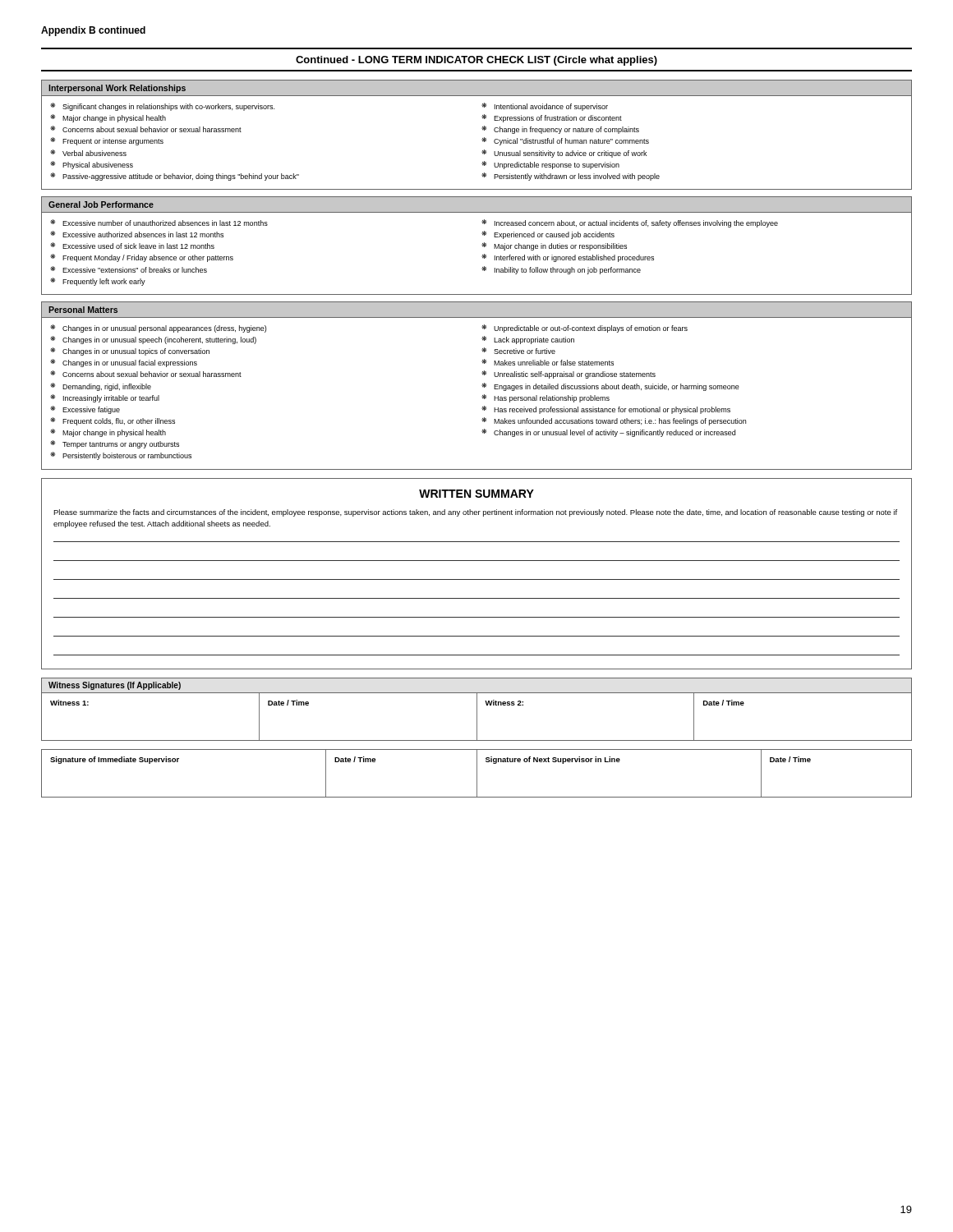Image resolution: width=953 pixels, height=1232 pixels.
Task: Select the region starting "❋Changes in or unusual personal appearances"
Action: [x=158, y=328]
